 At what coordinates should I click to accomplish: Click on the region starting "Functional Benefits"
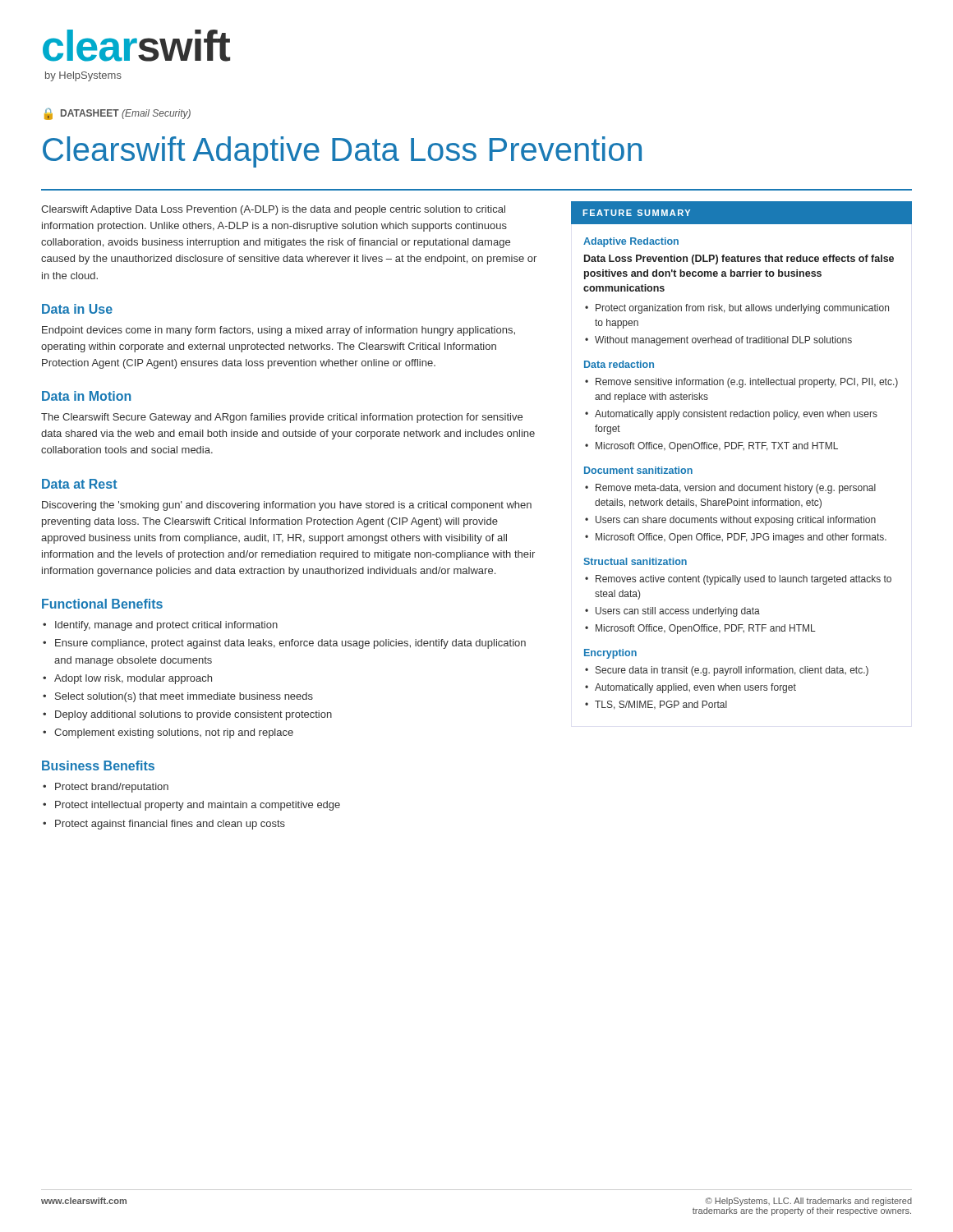[x=102, y=604]
